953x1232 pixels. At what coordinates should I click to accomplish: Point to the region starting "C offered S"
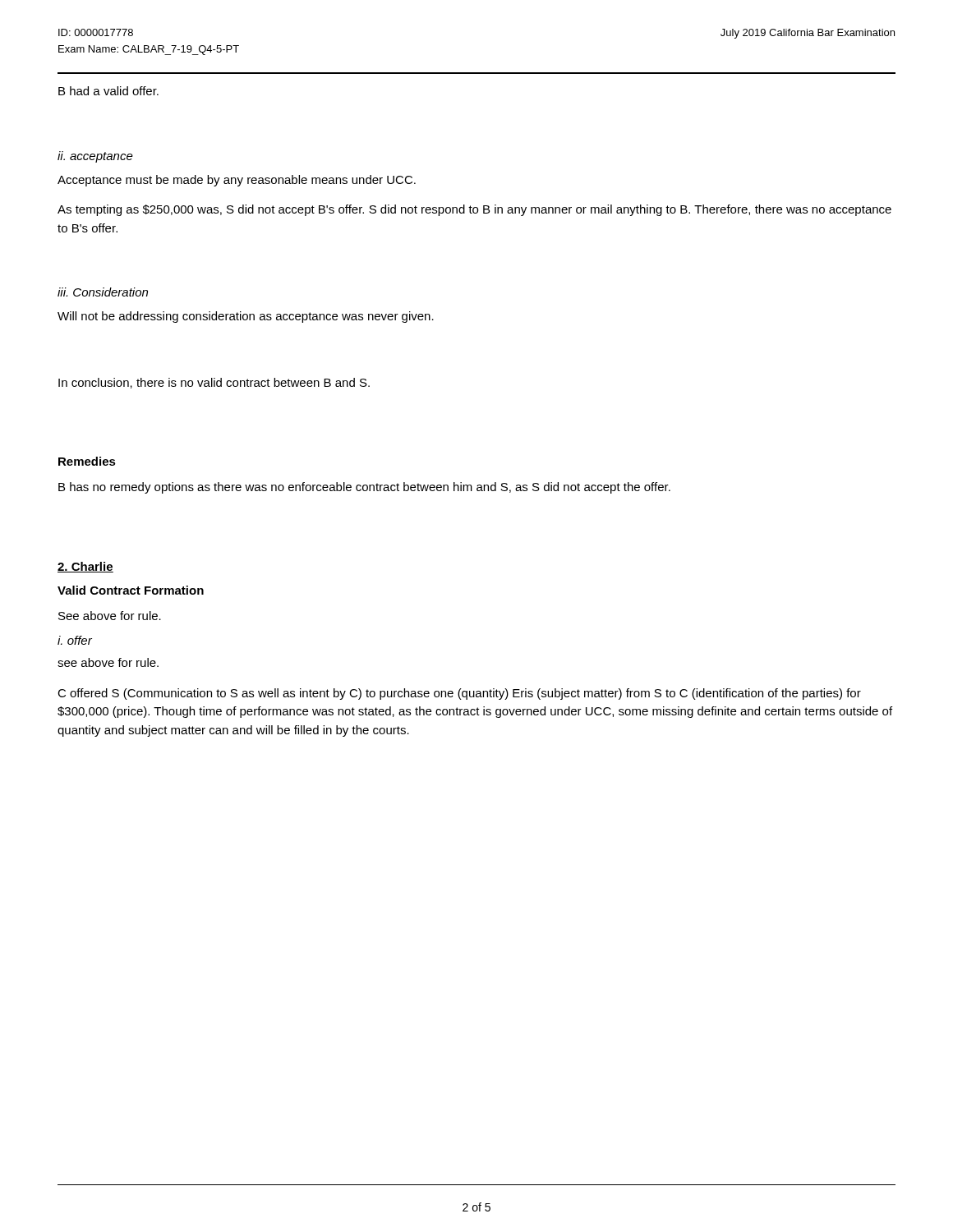tap(475, 711)
